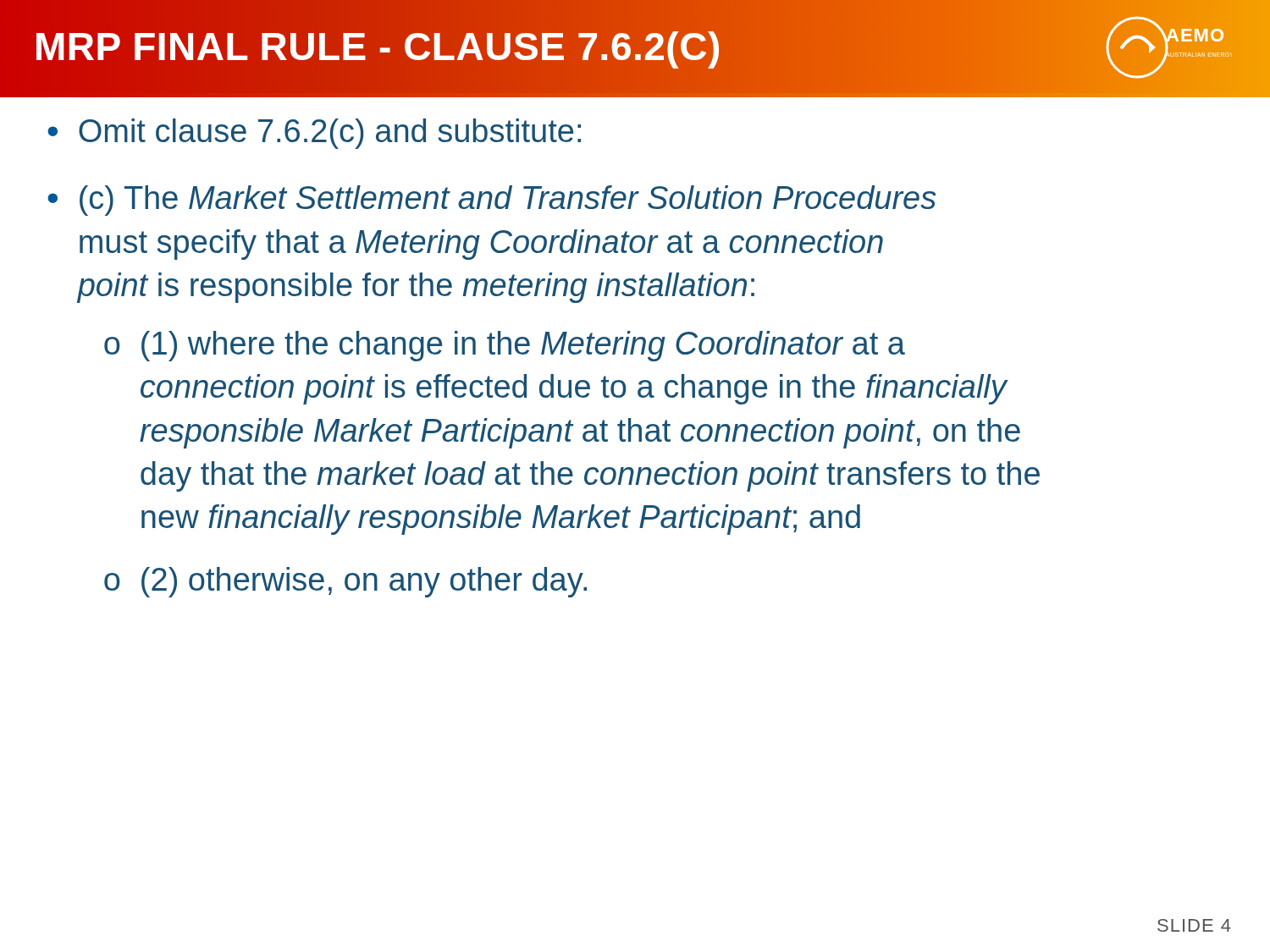Viewport: 1270px width, 952px height.
Task: Where is the passage that starts "• (c) The Market Settlement"?
Action: coord(544,399)
